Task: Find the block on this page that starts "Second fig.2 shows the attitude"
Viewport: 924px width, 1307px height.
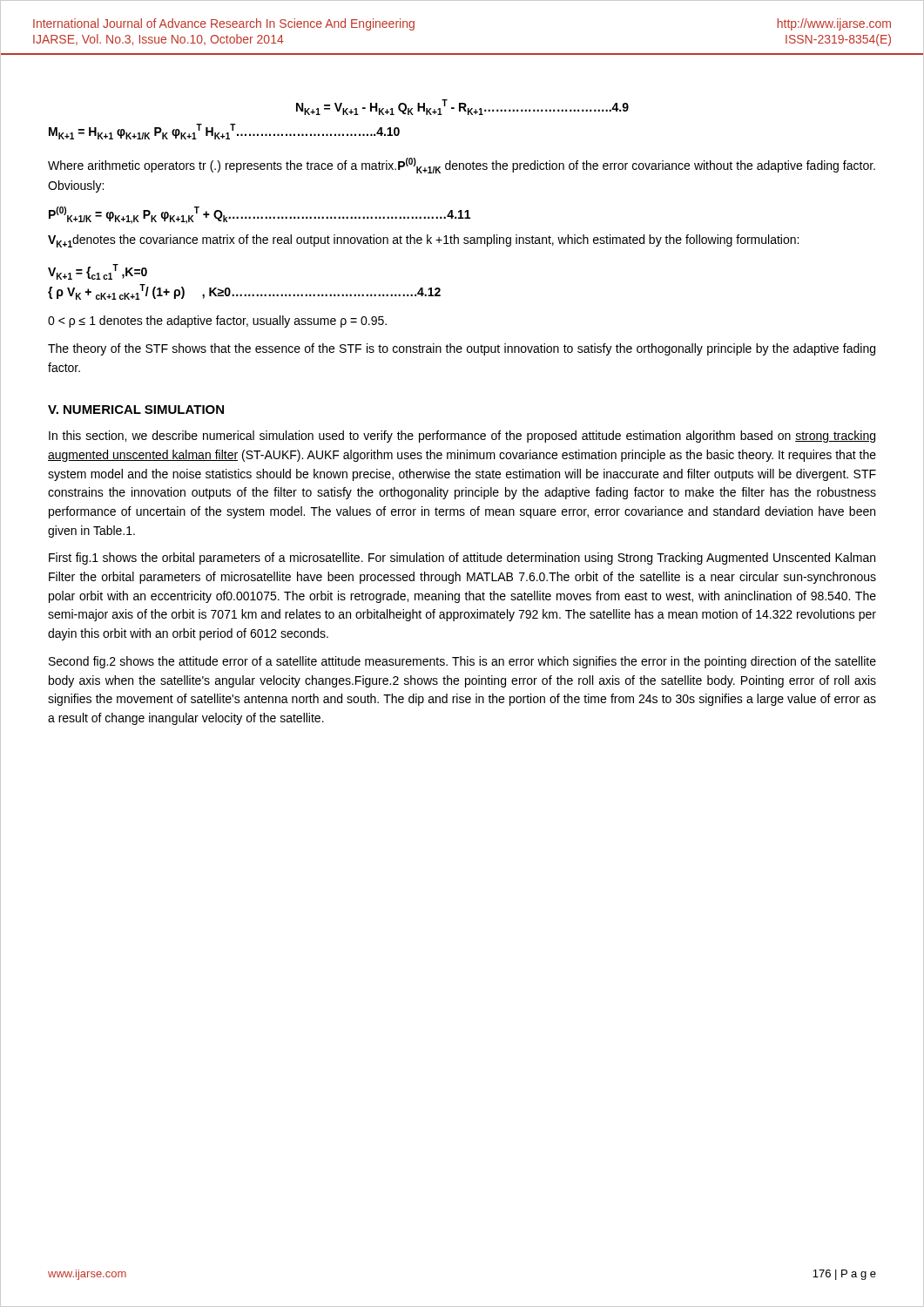Action: pos(462,690)
